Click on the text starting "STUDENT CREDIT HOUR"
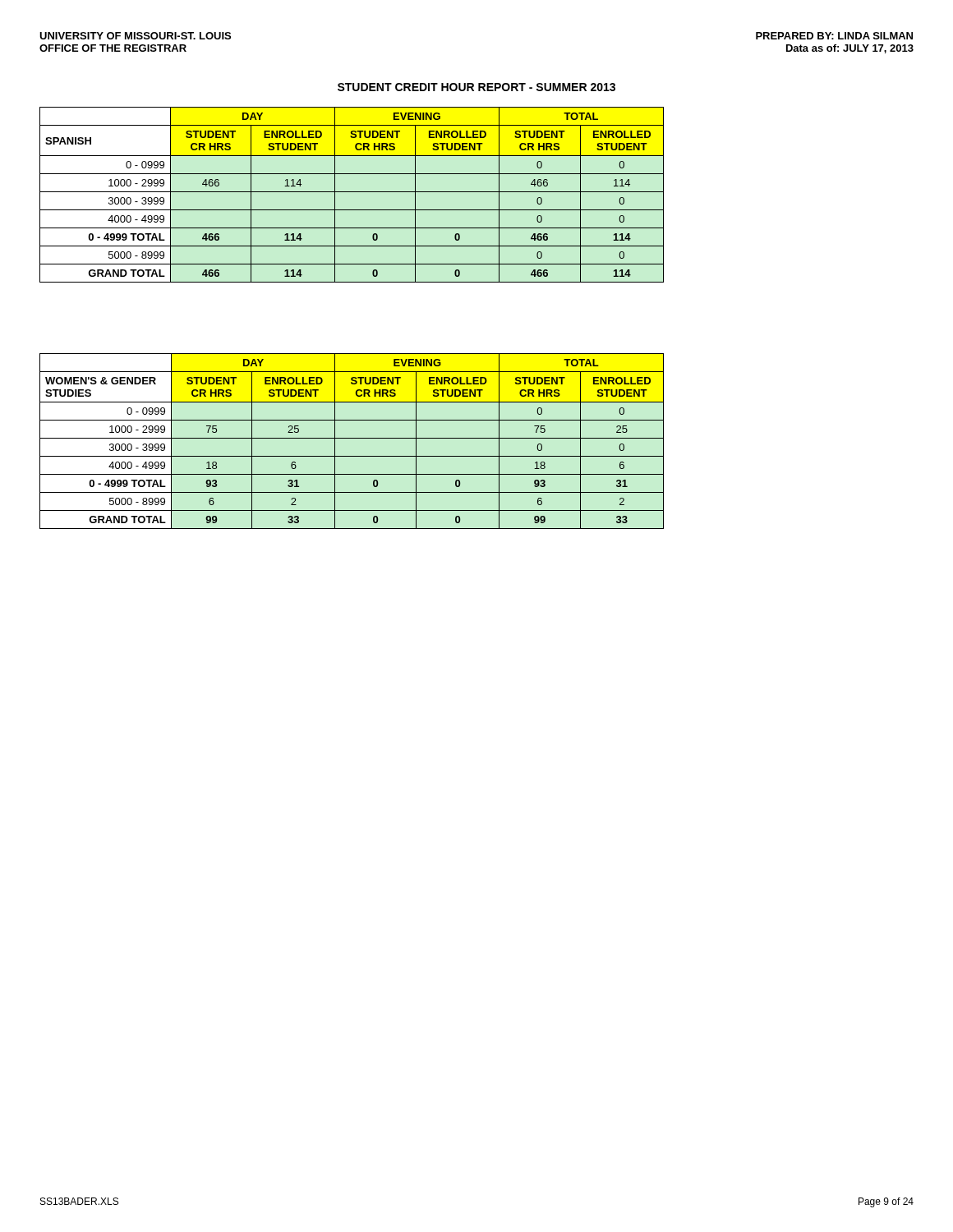Image resolution: width=953 pixels, height=1232 pixels. [476, 87]
